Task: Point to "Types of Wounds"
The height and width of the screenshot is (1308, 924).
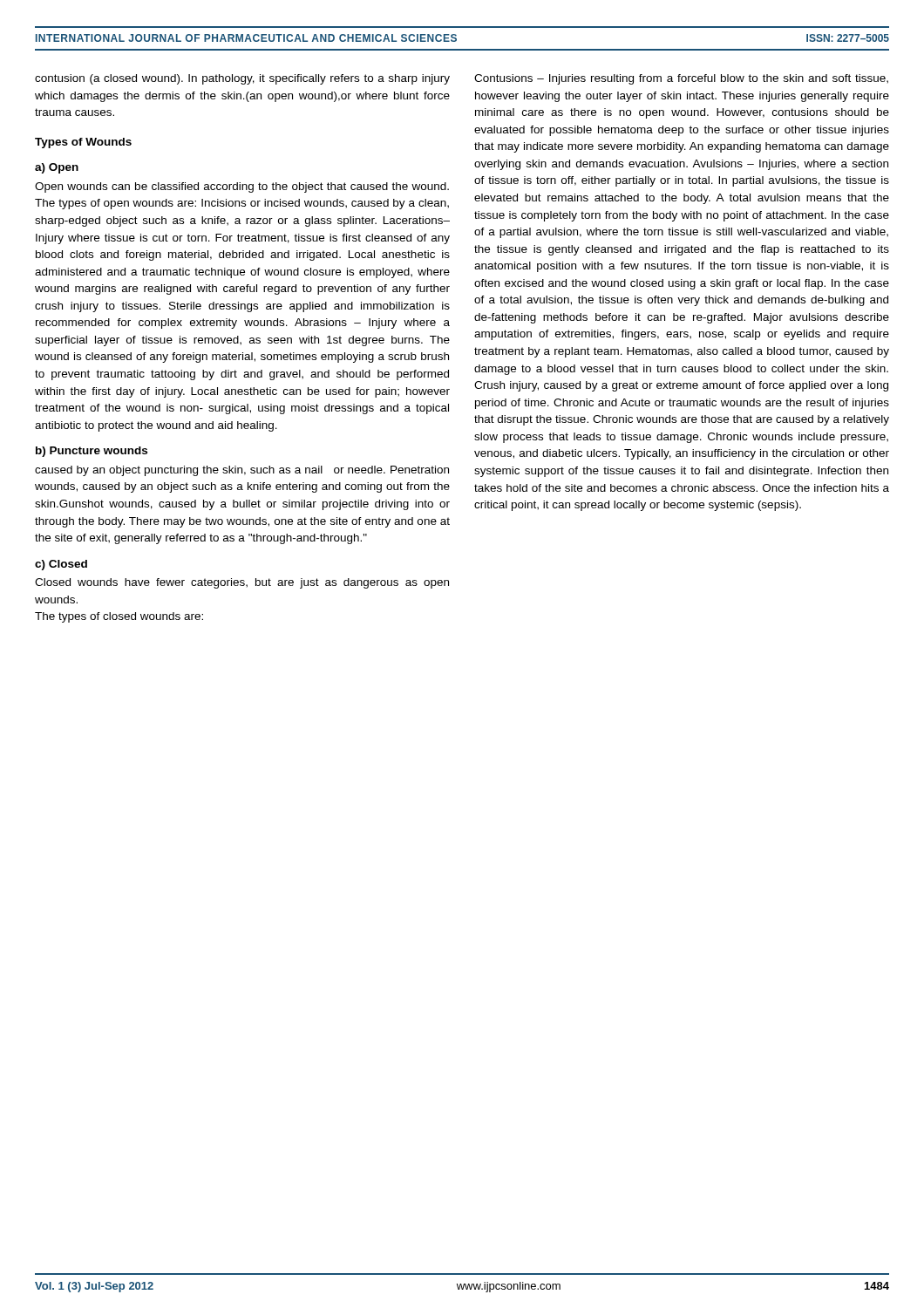Action: pos(83,143)
